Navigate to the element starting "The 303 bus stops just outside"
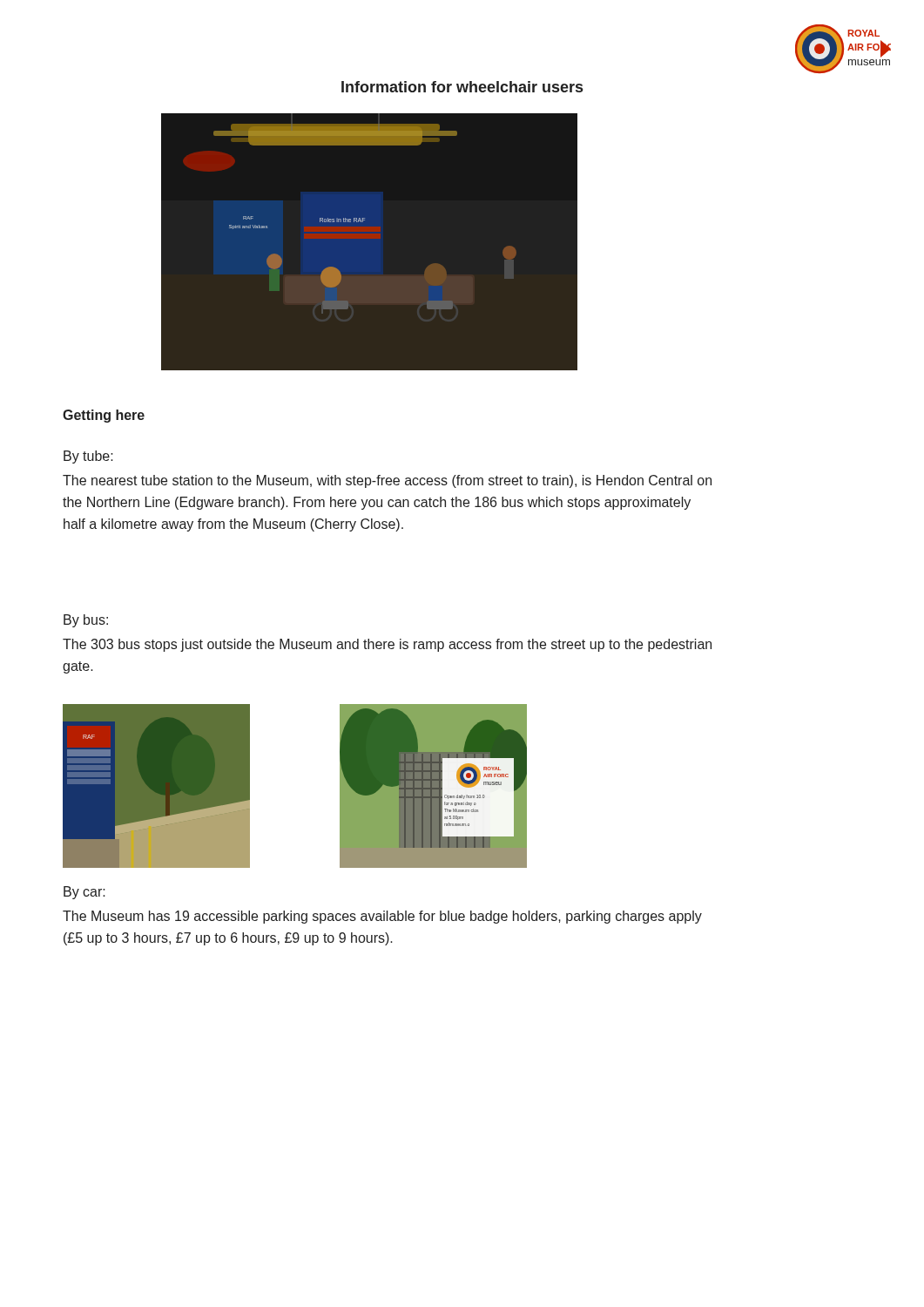 (389, 656)
